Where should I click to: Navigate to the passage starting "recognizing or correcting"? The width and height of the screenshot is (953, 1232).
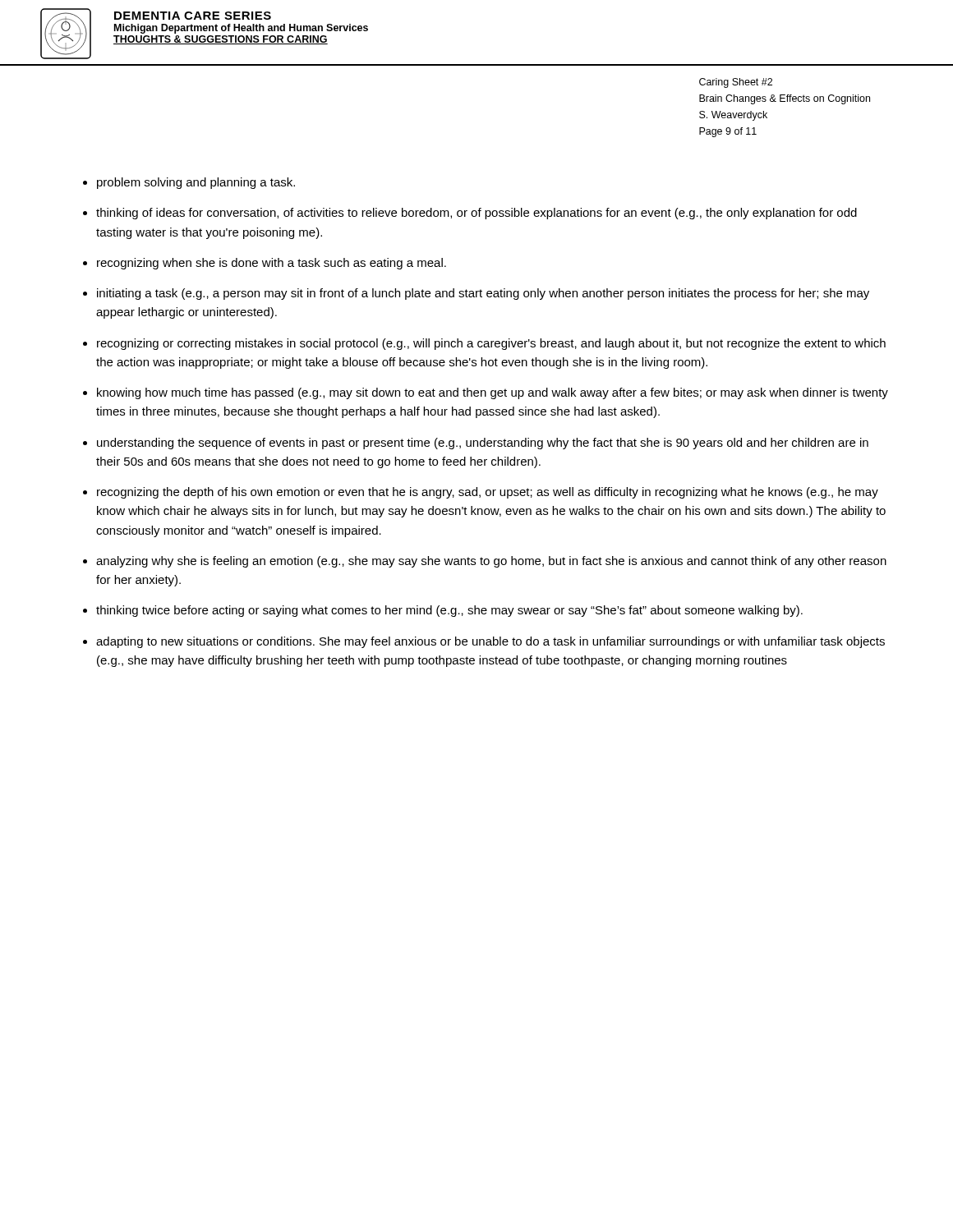point(491,352)
